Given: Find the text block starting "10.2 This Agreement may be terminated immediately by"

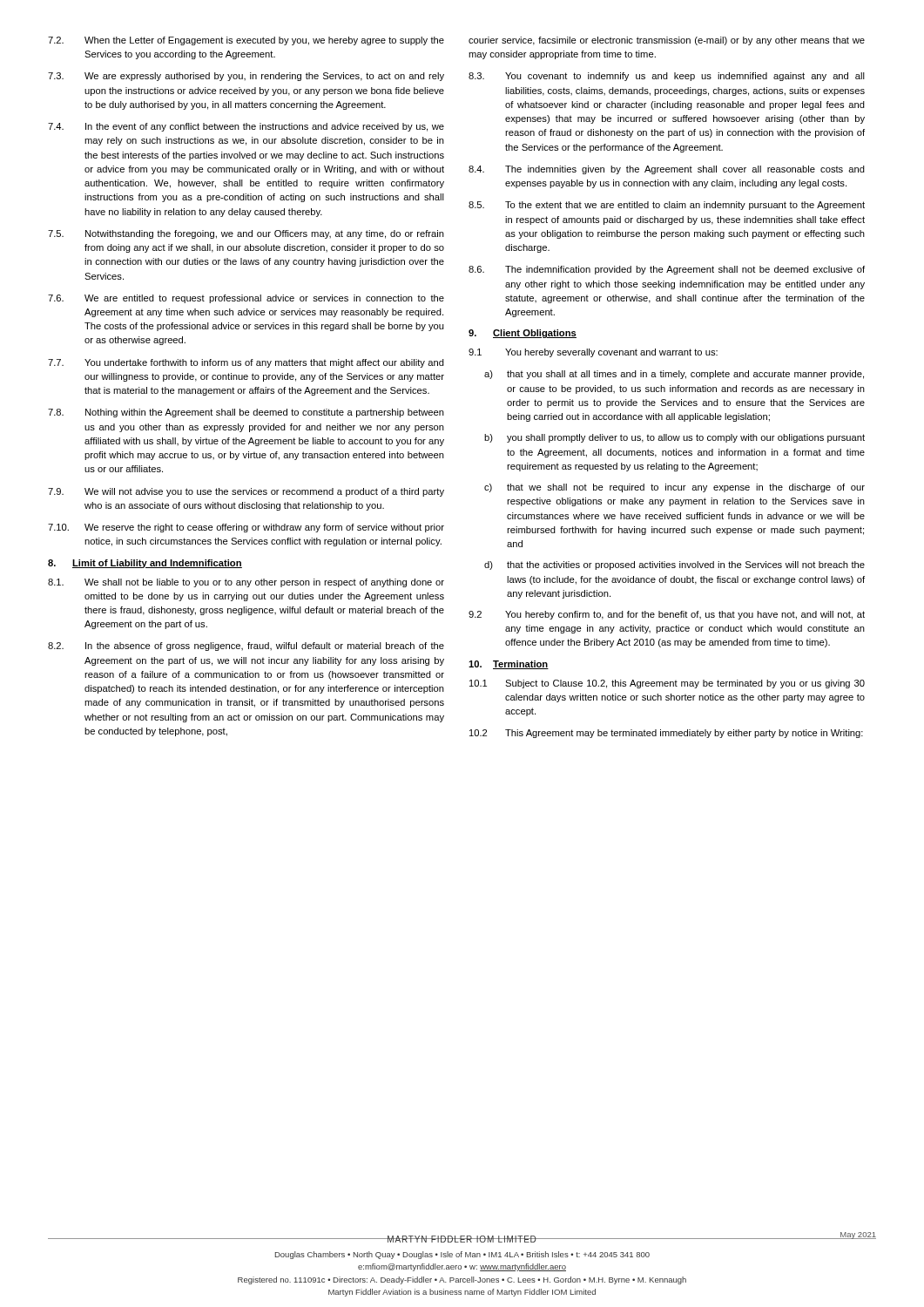Looking at the screenshot, I should tap(667, 733).
